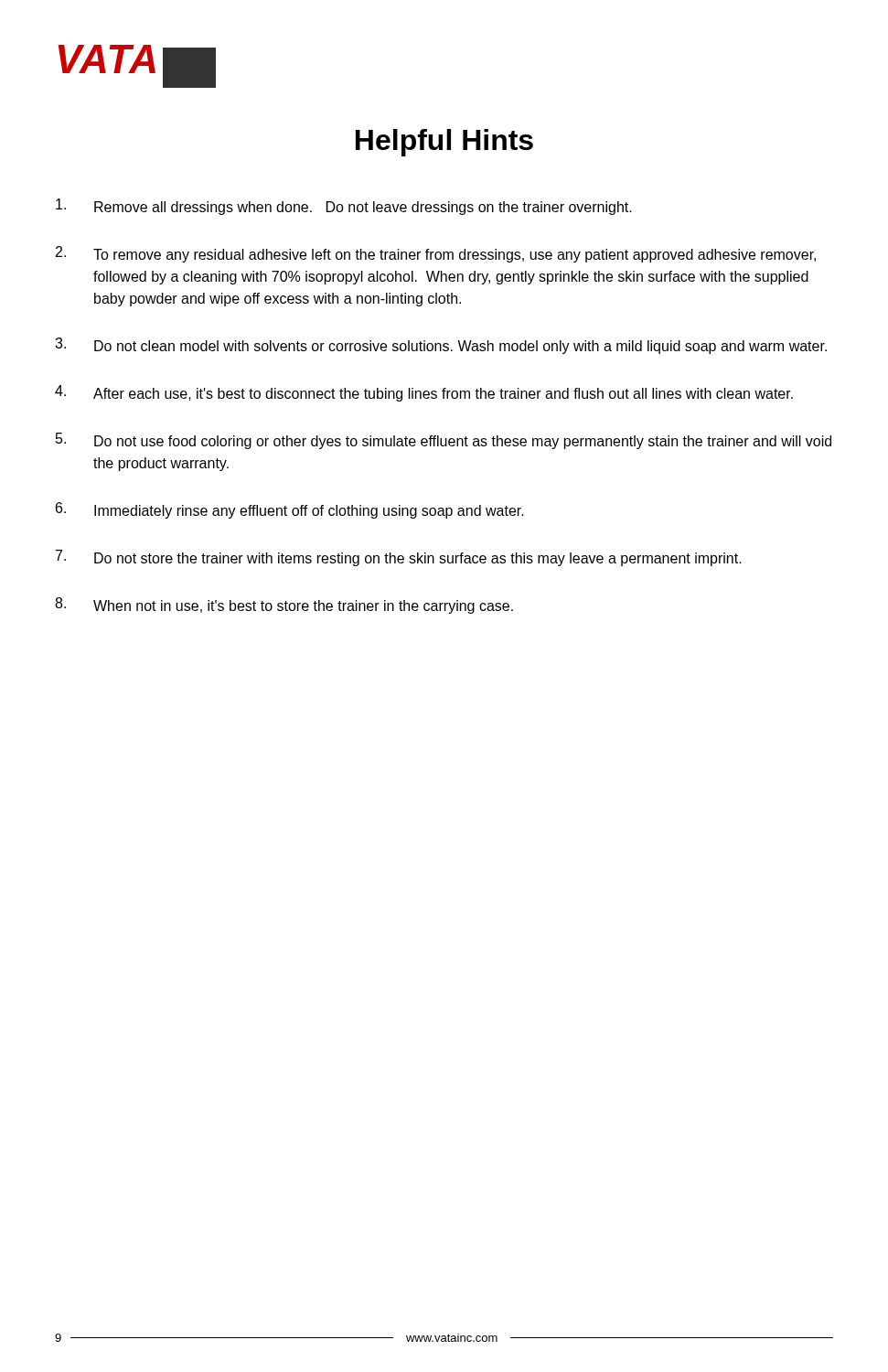Select the list item that says "Remove all dressings when done. Do not"
The height and width of the screenshot is (1372, 888).
344,208
